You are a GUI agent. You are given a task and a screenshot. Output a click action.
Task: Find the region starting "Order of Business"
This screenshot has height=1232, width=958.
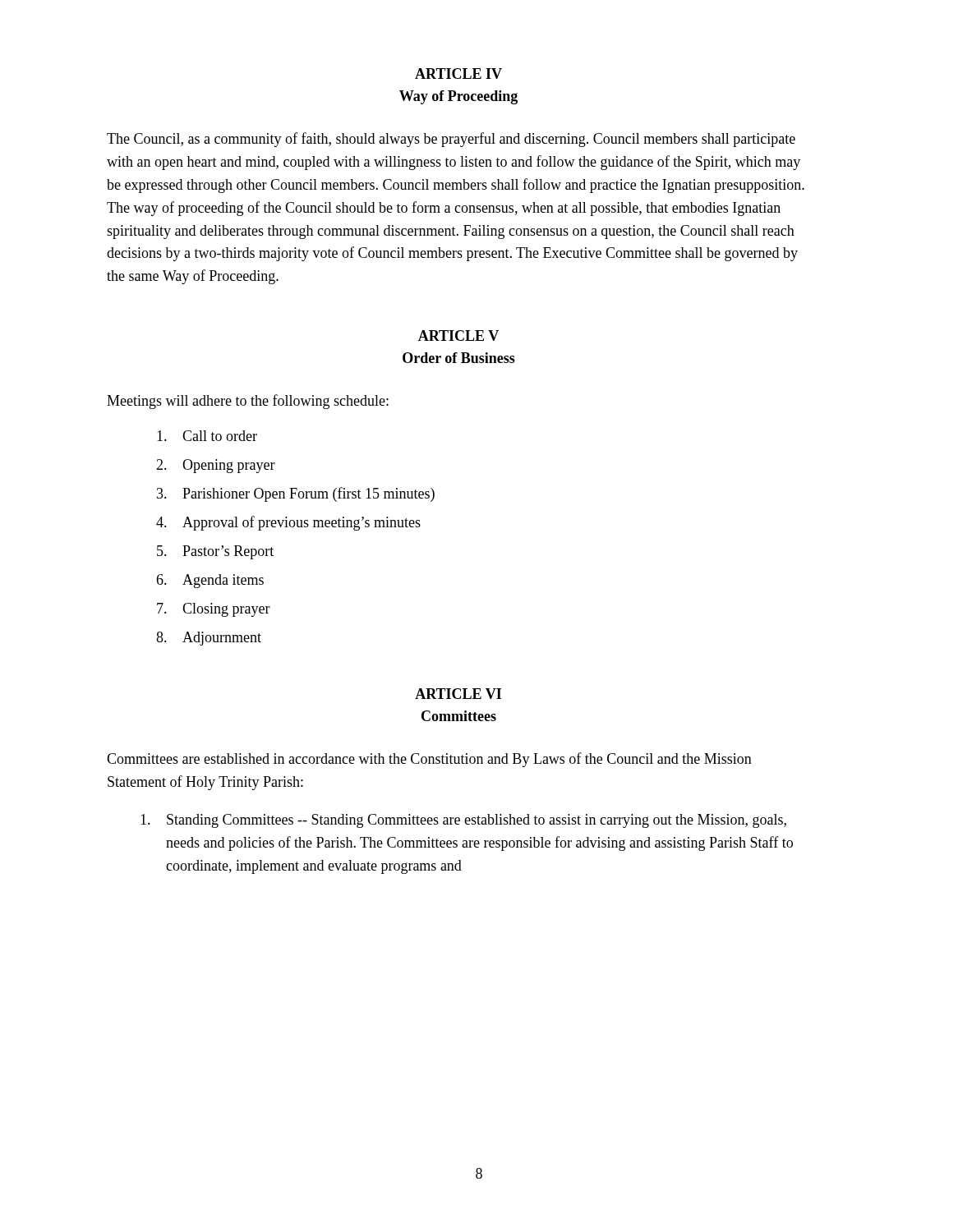(458, 358)
